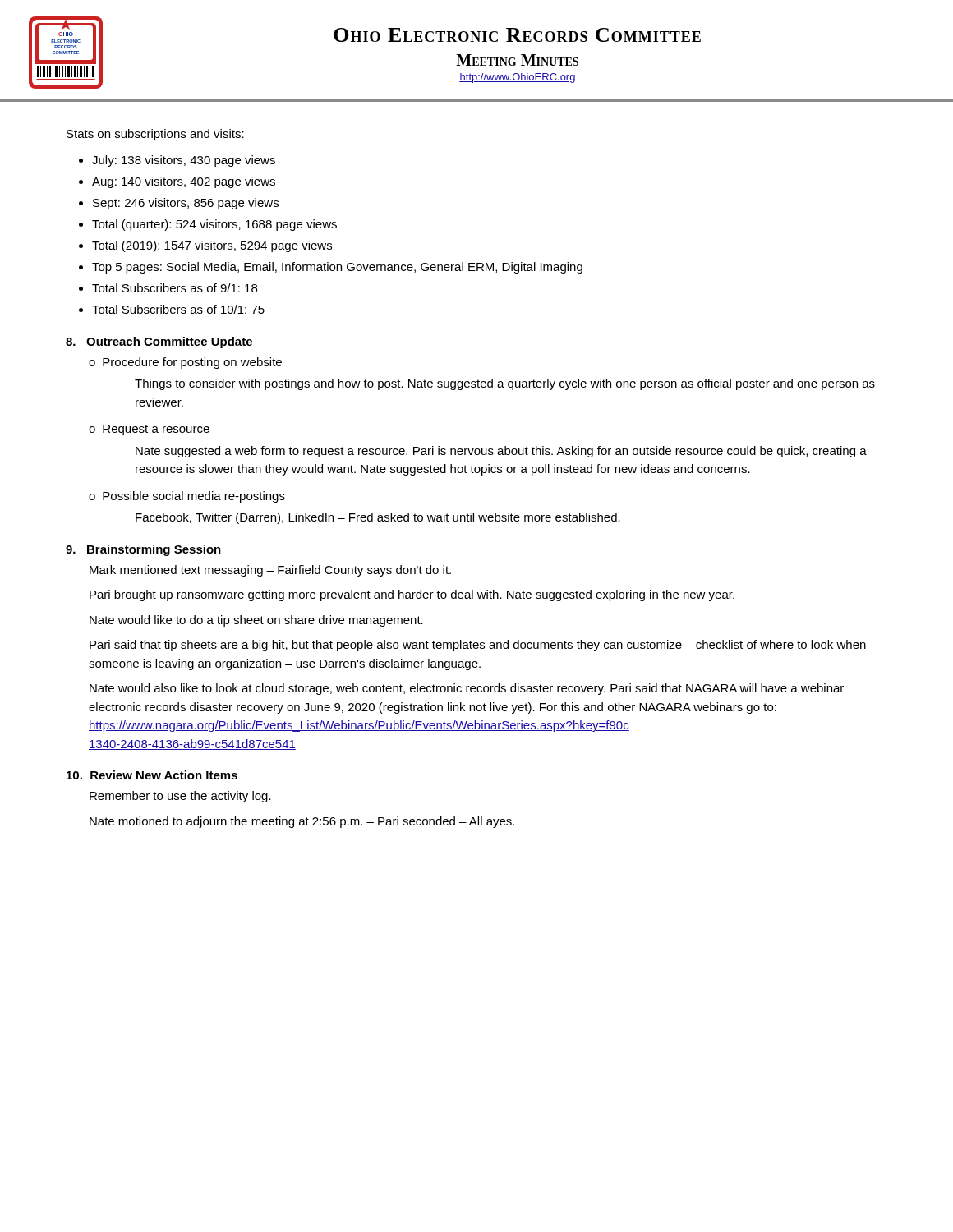The image size is (953, 1232).
Task: Find the section header containing "8. Outreach Committee Update"
Action: tap(159, 341)
